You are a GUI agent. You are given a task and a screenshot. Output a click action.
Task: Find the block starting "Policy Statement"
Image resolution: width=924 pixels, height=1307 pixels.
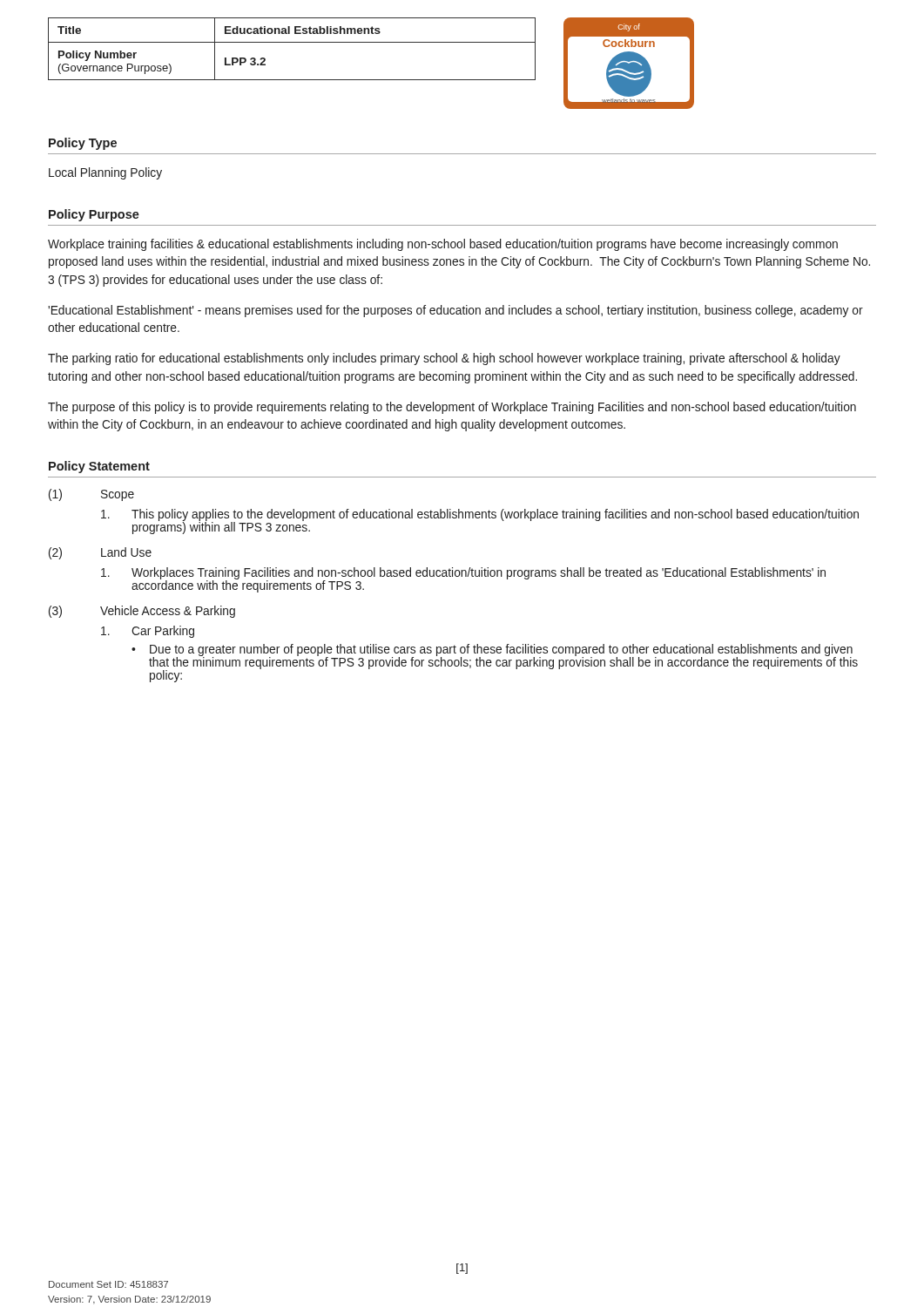462,466
